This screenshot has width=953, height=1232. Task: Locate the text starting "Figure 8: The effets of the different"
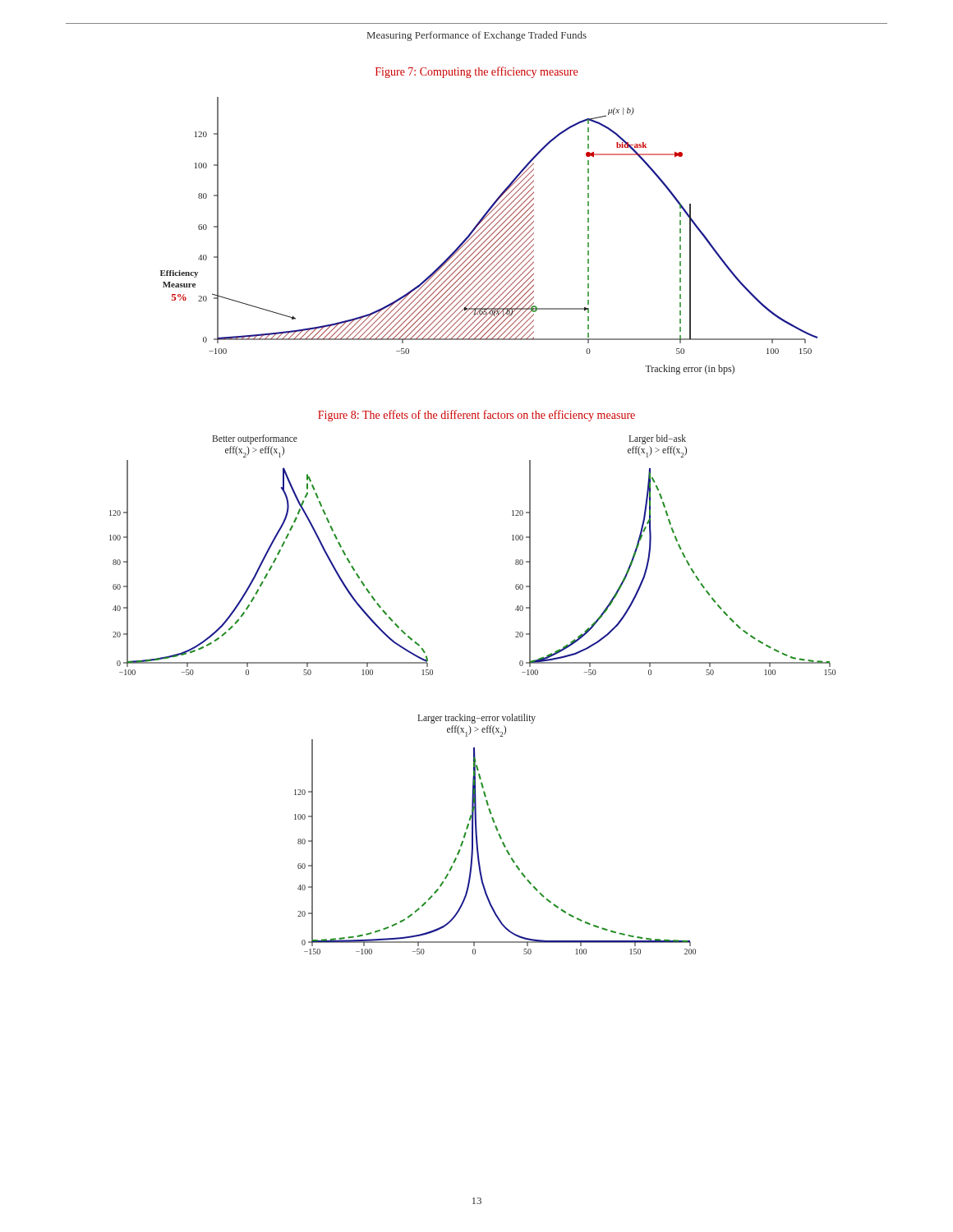click(x=476, y=415)
